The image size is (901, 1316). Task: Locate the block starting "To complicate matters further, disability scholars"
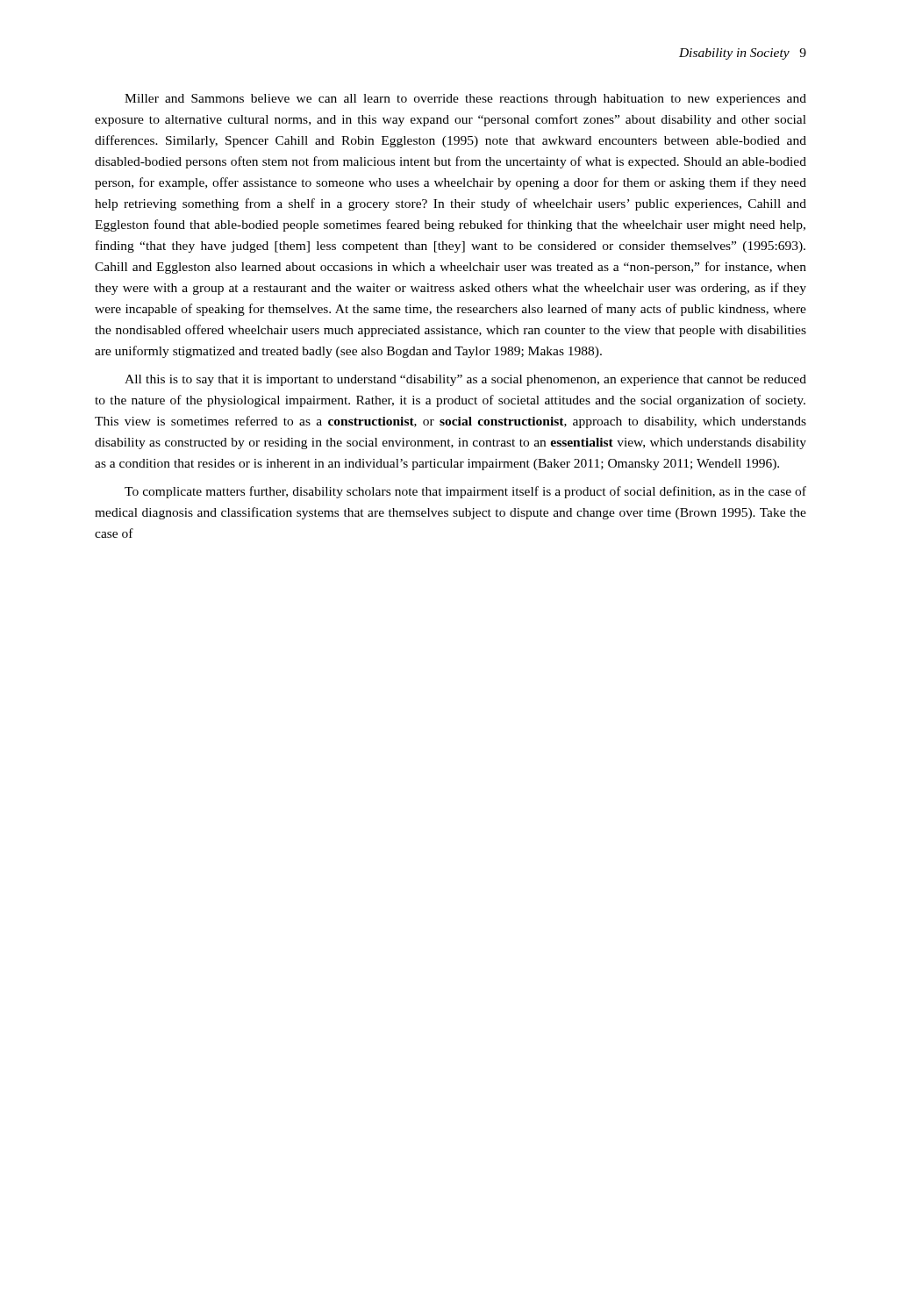coord(450,512)
